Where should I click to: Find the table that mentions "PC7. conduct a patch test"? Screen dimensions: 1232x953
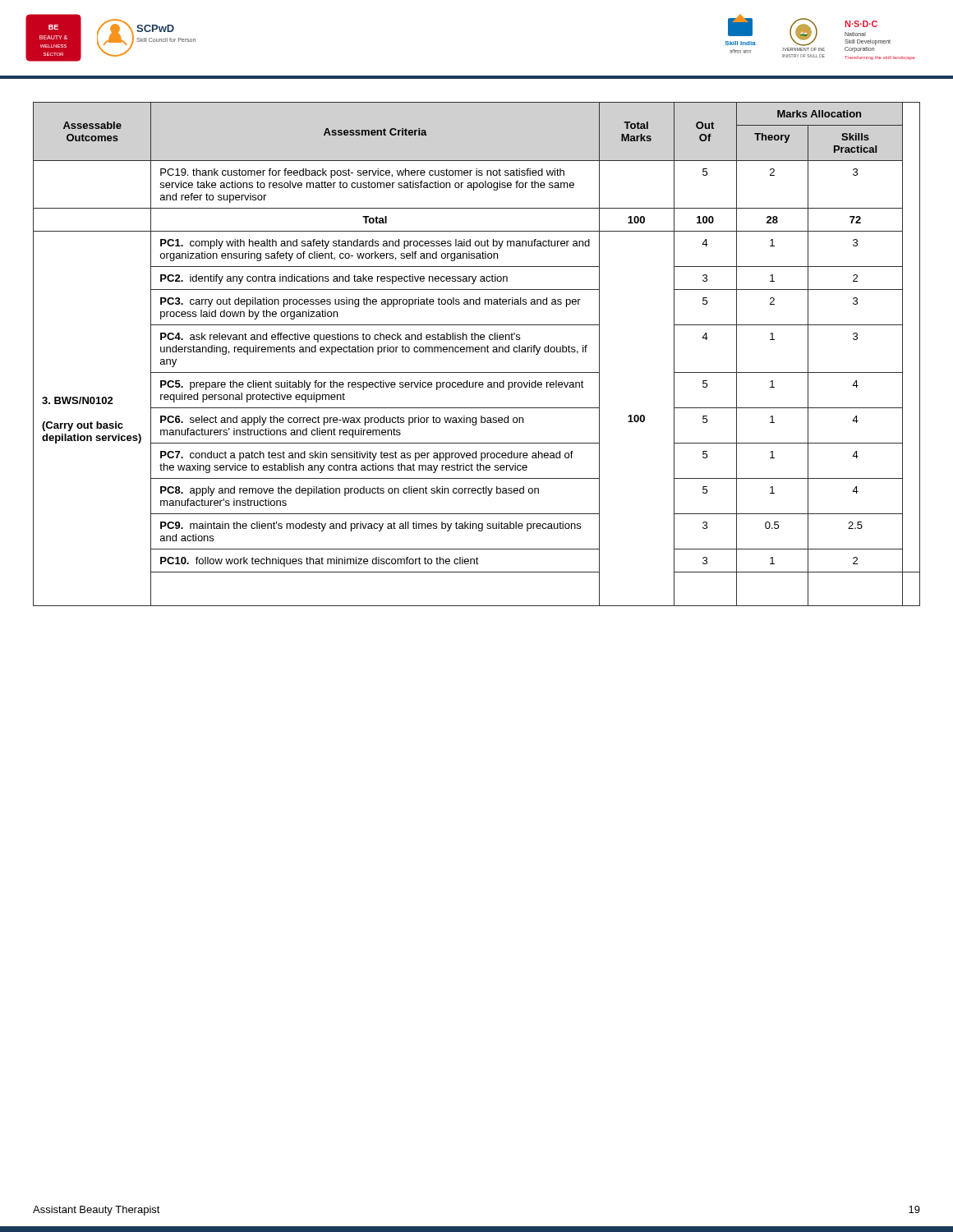click(x=476, y=367)
